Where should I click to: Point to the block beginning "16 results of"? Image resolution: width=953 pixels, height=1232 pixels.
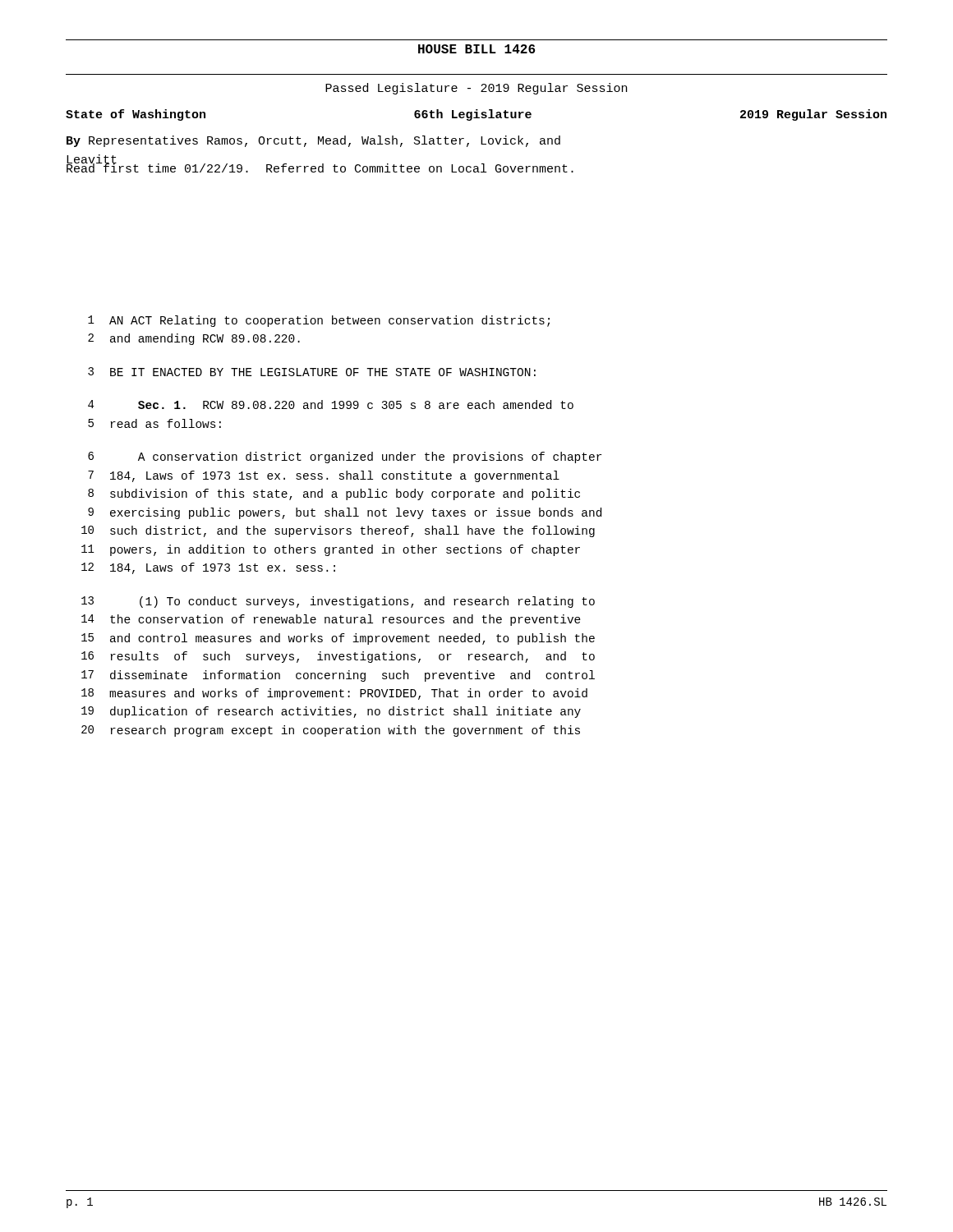point(476,657)
